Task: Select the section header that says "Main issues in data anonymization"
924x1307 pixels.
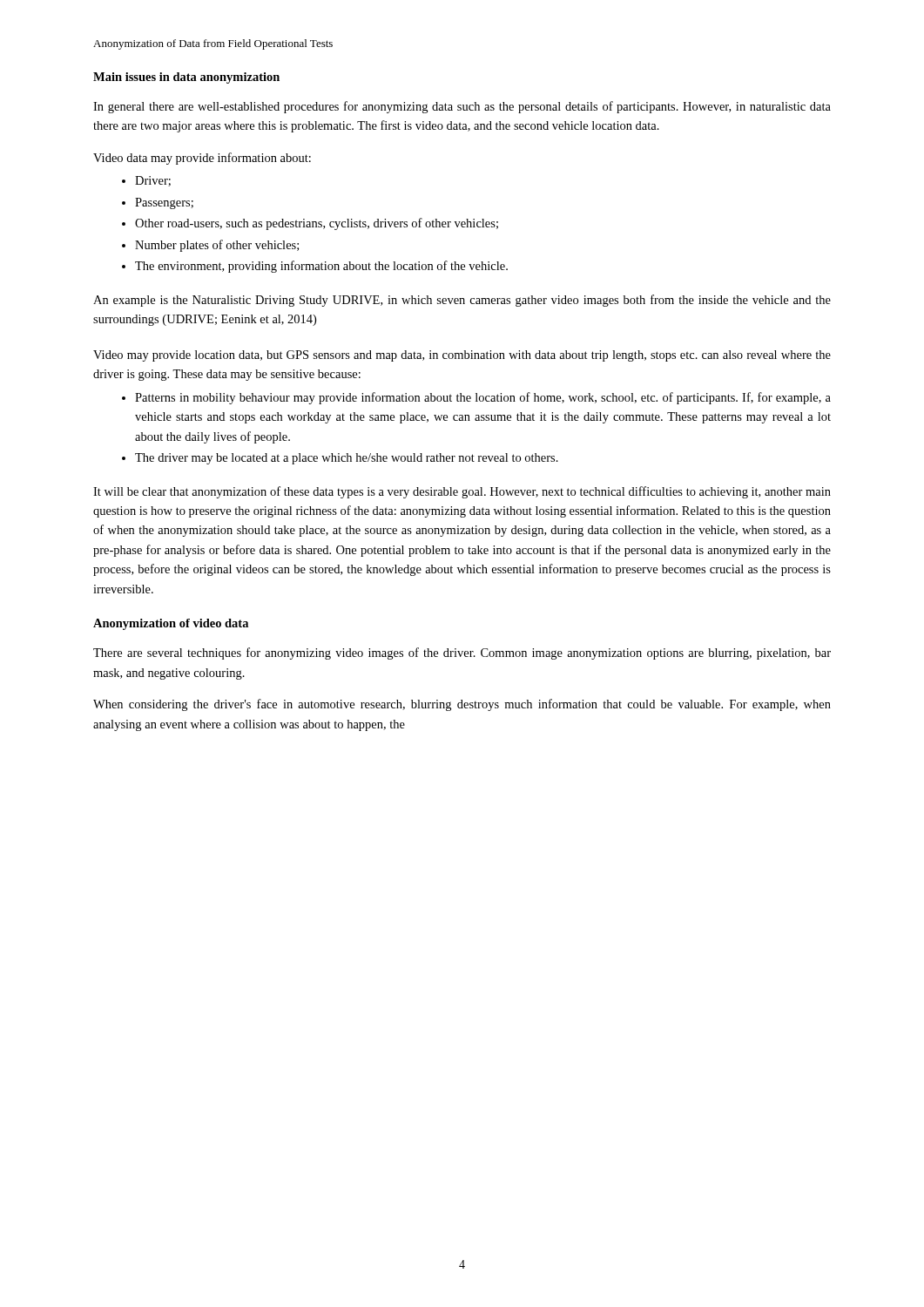Action: click(187, 77)
